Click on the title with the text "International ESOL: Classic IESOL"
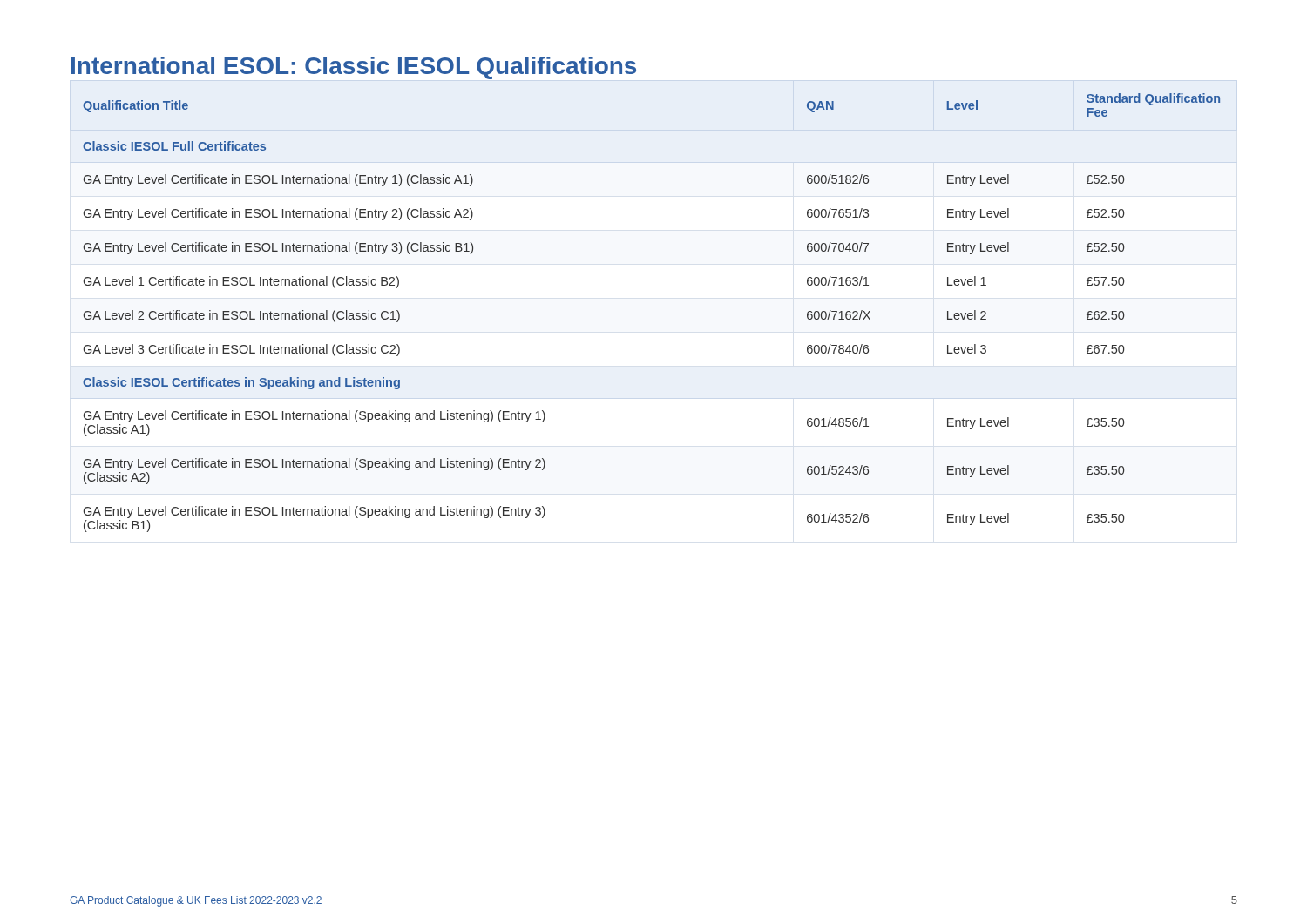The height and width of the screenshot is (924, 1307). (353, 66)
